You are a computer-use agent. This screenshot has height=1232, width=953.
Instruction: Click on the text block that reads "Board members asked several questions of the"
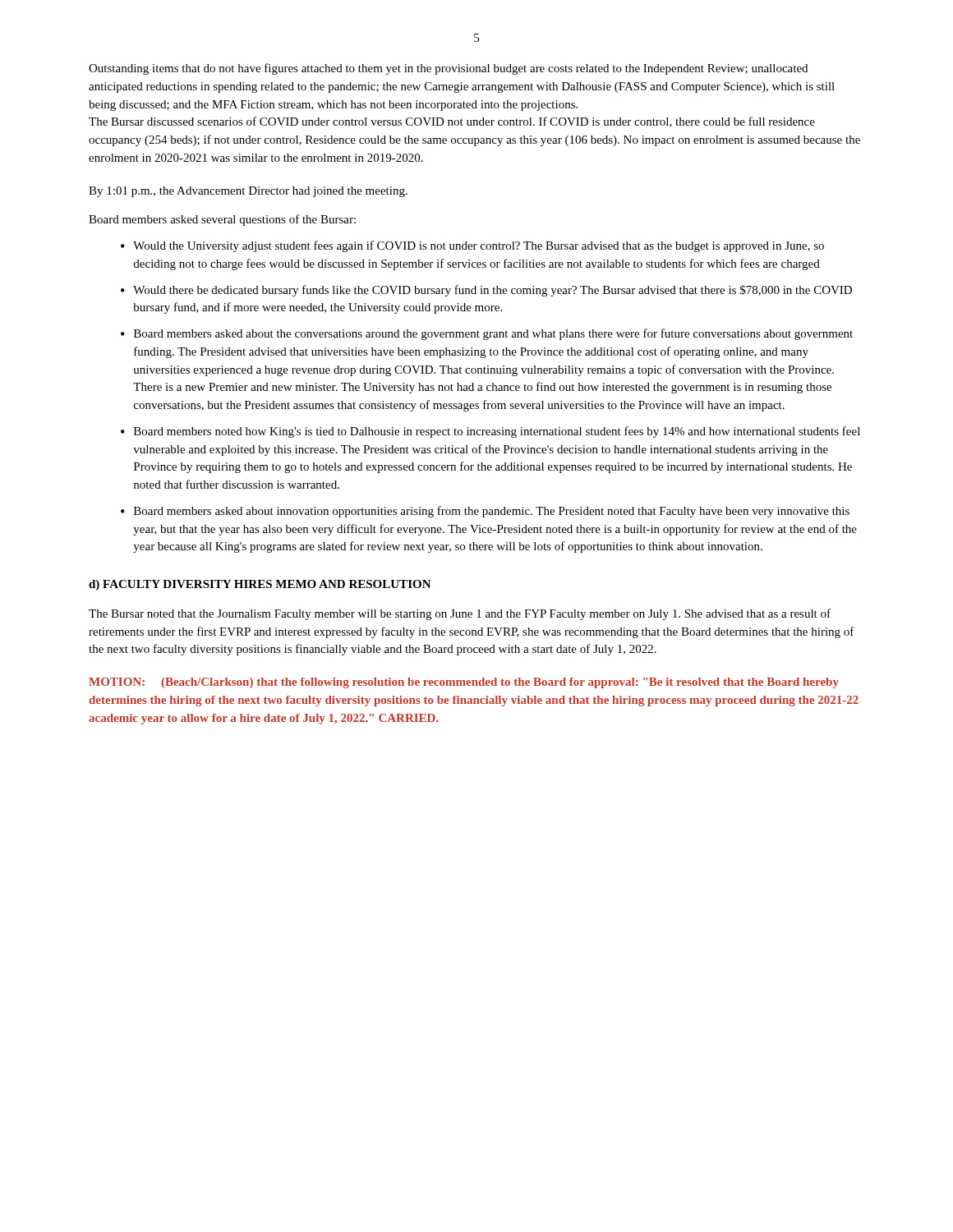point(223,219)
